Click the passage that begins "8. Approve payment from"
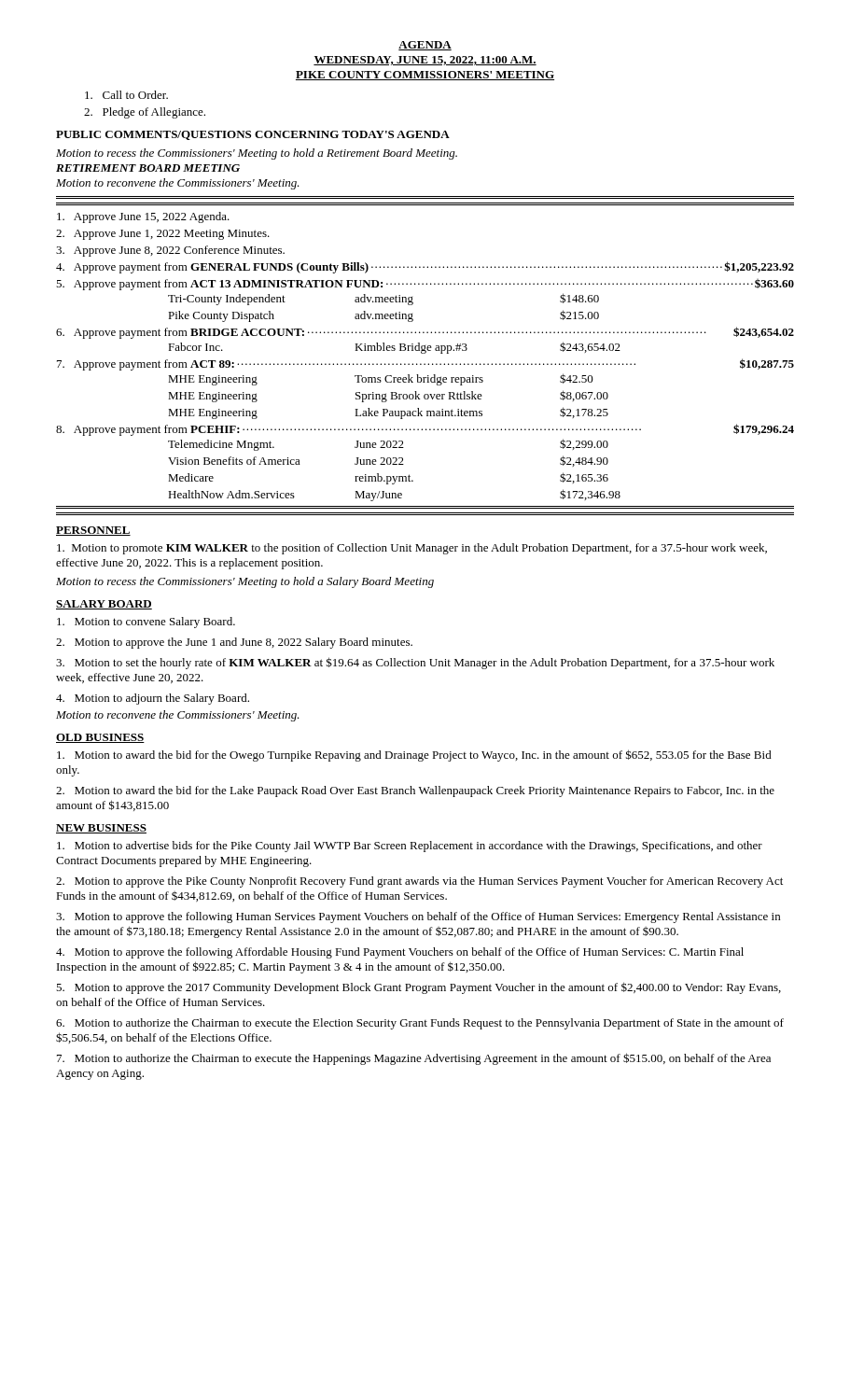This screenshot has width=850, height=1400. tap(425, 429)
